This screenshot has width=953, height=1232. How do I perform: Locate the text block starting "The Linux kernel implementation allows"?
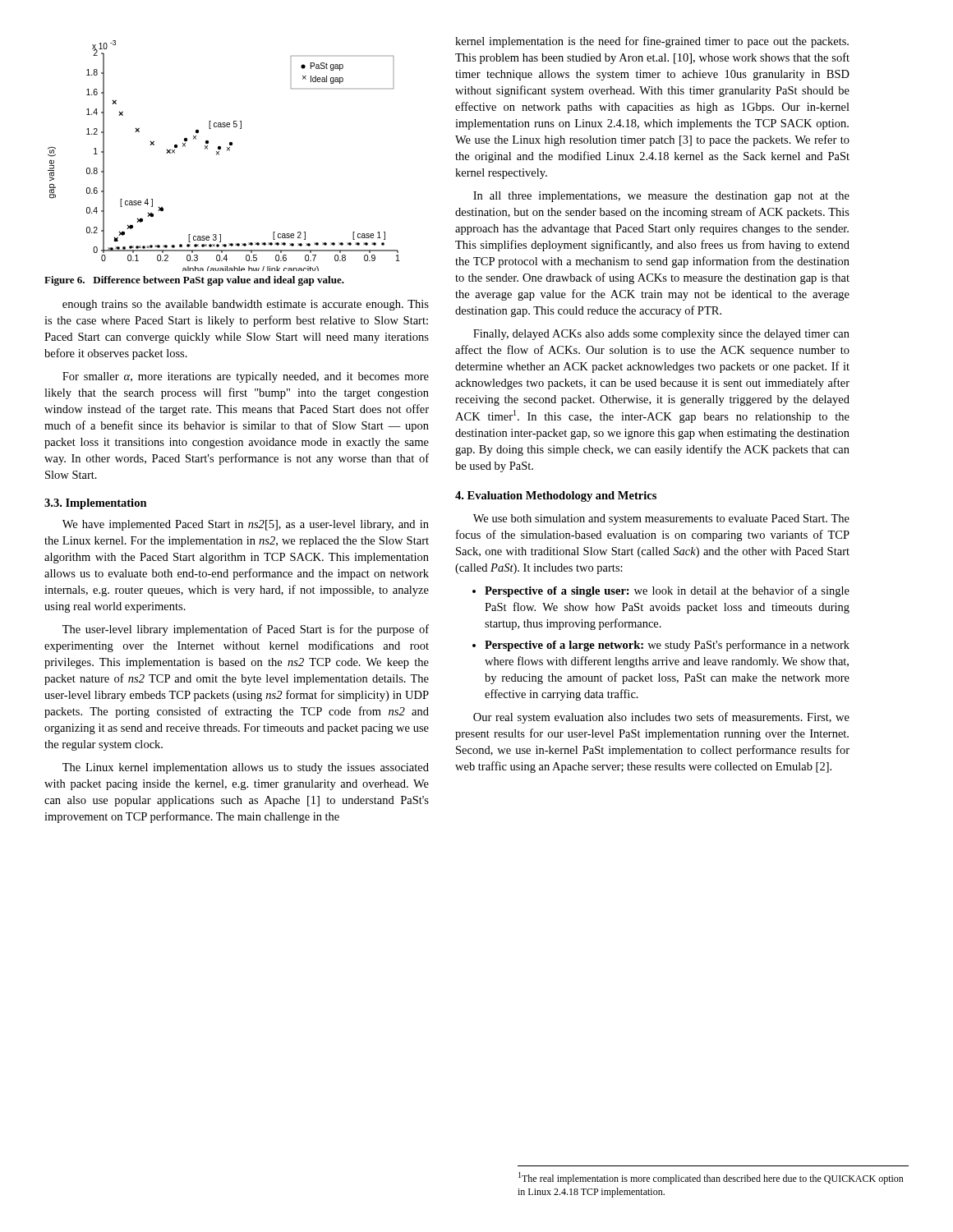pos(237,792)
